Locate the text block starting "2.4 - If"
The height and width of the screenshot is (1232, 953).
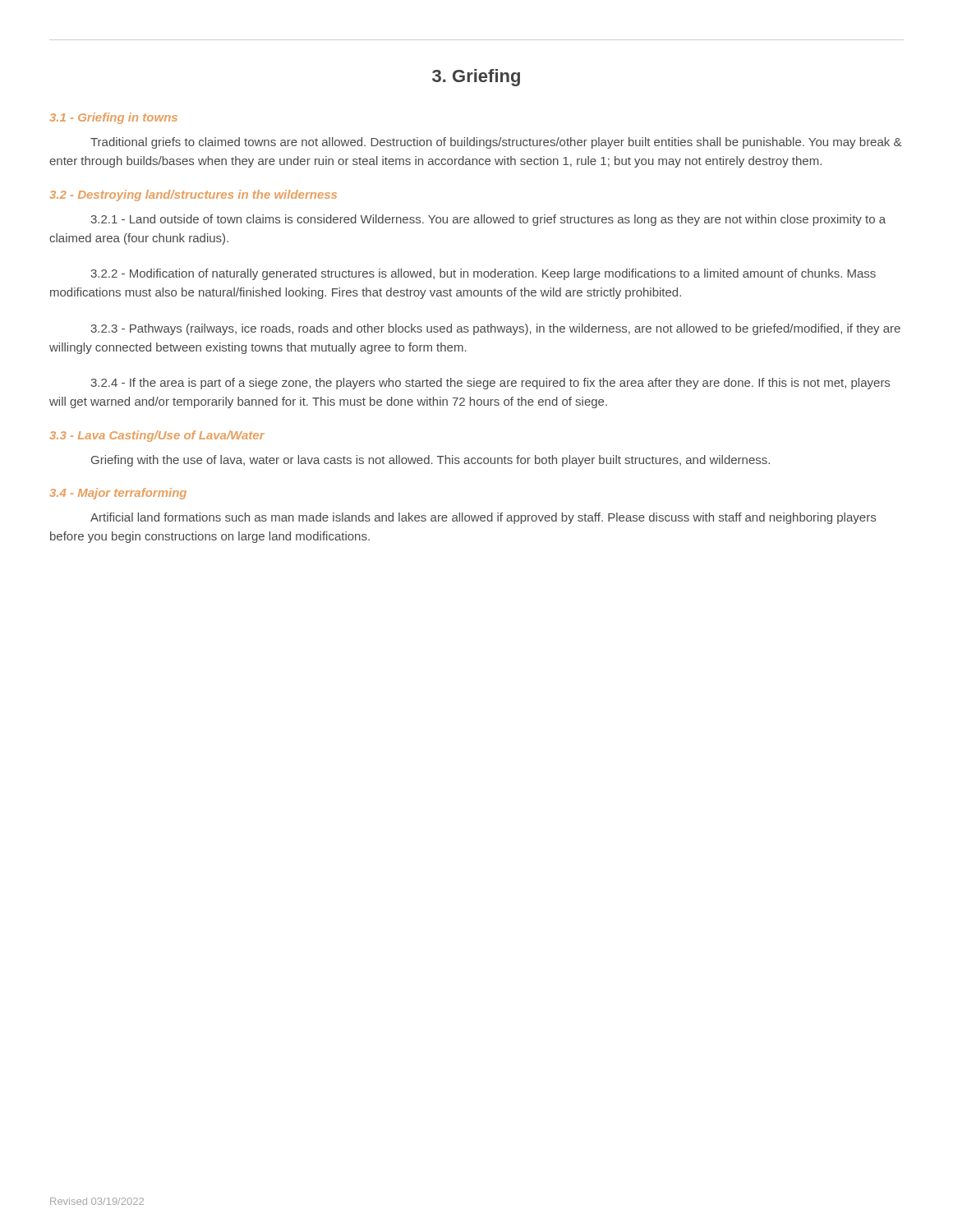click(x=470, y=392)
